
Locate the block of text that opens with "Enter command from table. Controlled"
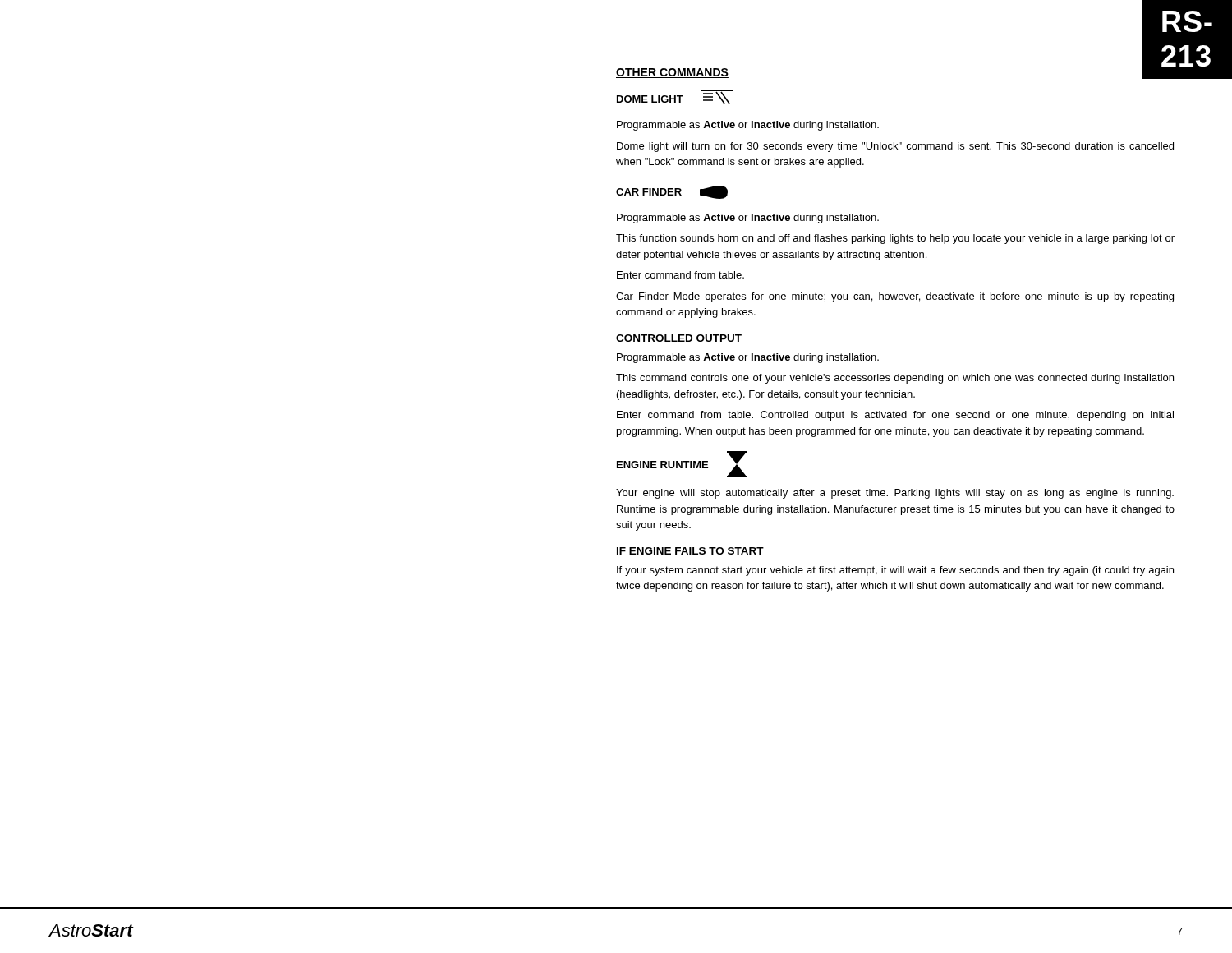click(895, 422)
